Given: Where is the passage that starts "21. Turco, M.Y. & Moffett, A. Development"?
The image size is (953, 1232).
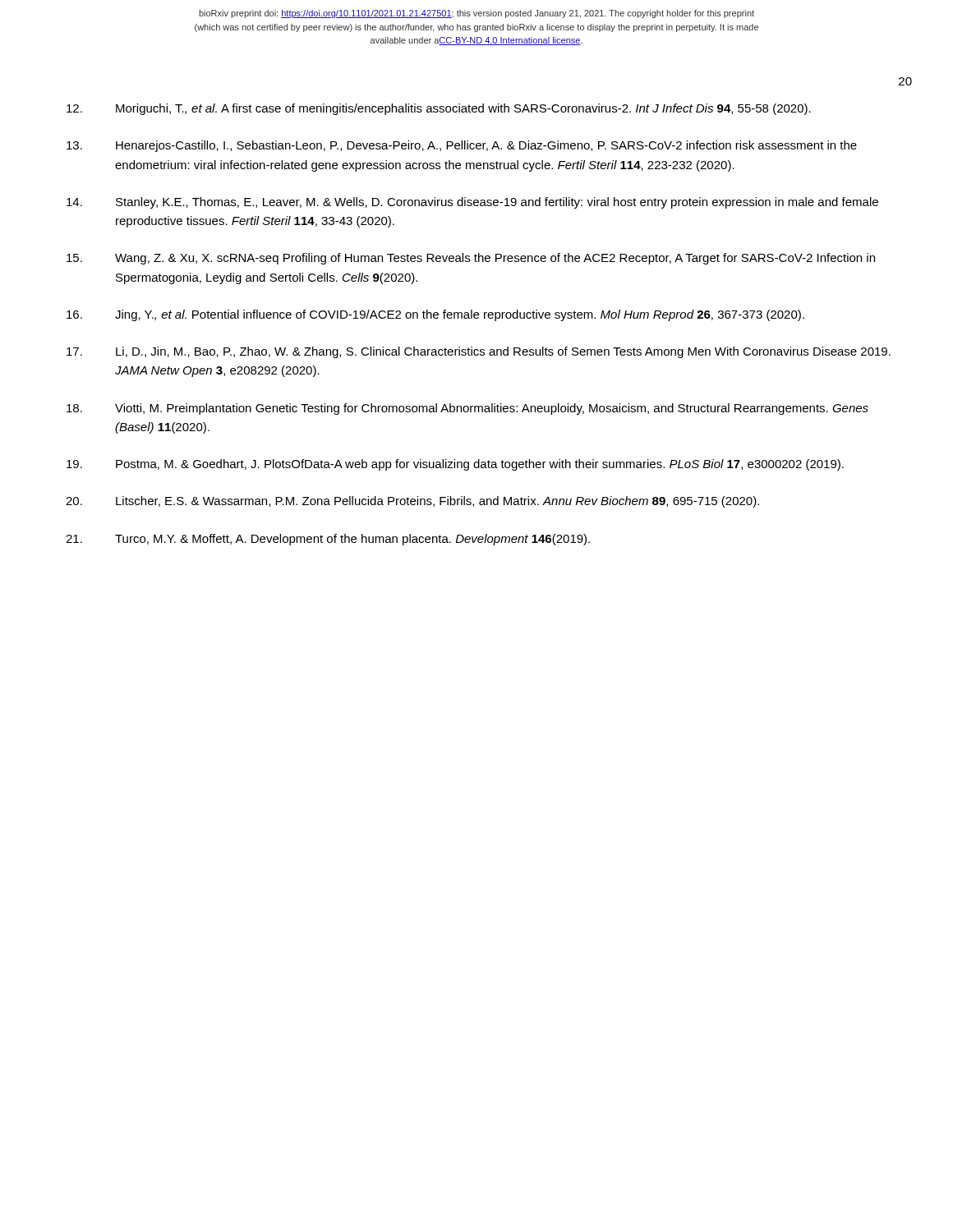Looking at the screenshot, I should 485,538.
